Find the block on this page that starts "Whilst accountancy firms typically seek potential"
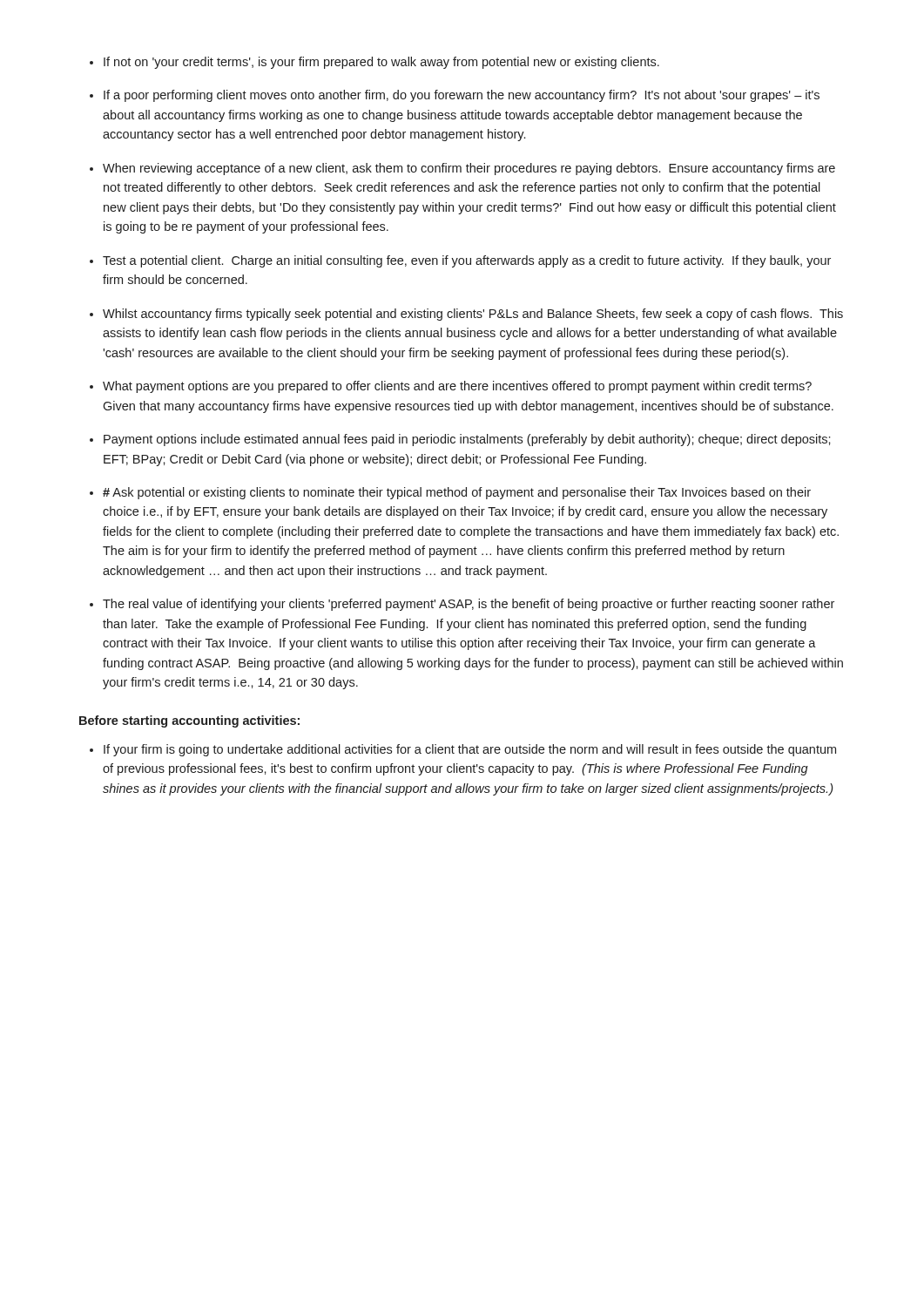 click(473, 333)
